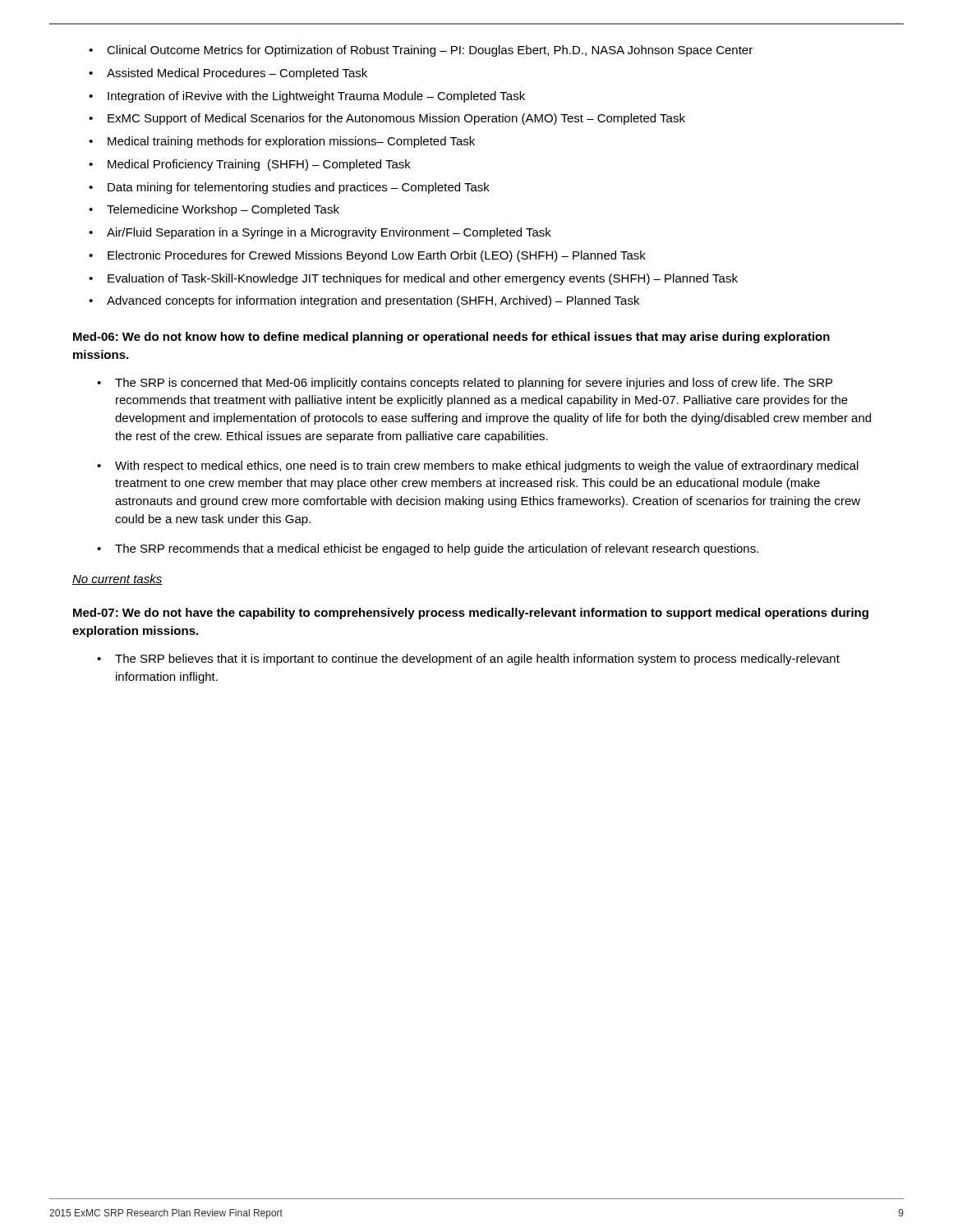The image size is (953, 1232).
Task: Point to the text block starting "• The SRP is concerned that Med-06 implicitly"
Action: tap(489, 409)
